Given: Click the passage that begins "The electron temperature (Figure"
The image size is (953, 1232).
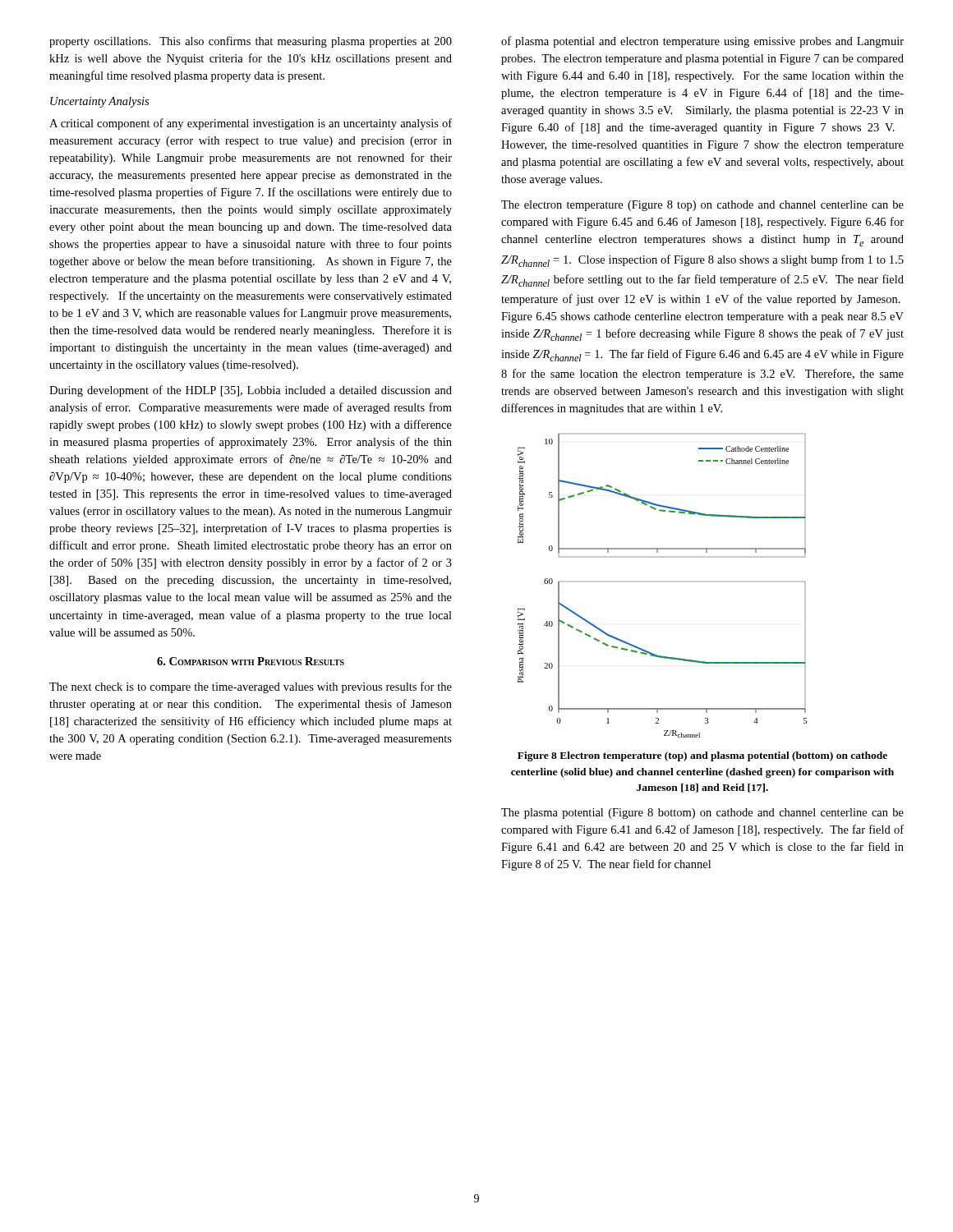Looking at the screenshot, I should [702, 307].
